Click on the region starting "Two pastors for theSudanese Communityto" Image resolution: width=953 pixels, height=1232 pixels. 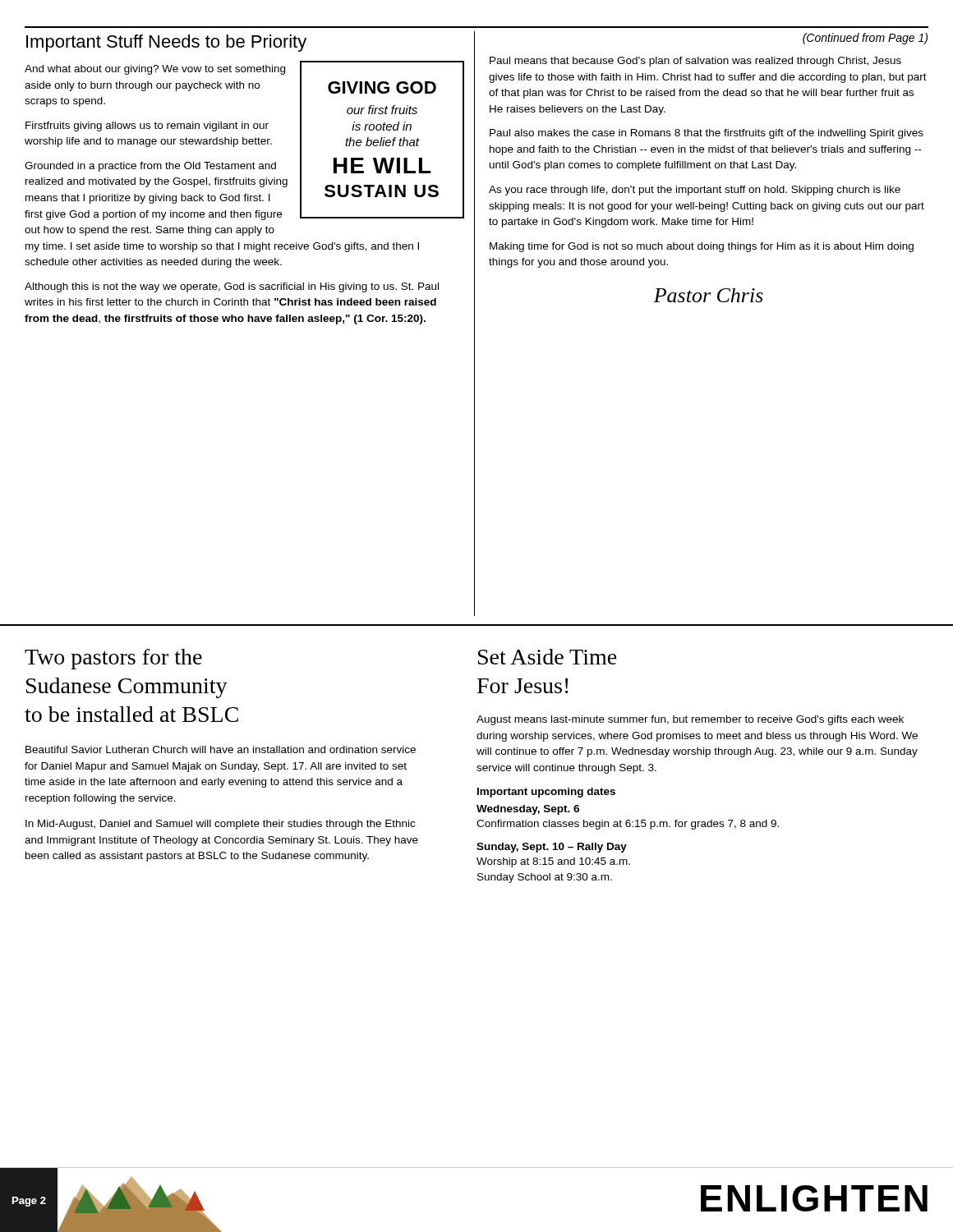tap(226, 685)
